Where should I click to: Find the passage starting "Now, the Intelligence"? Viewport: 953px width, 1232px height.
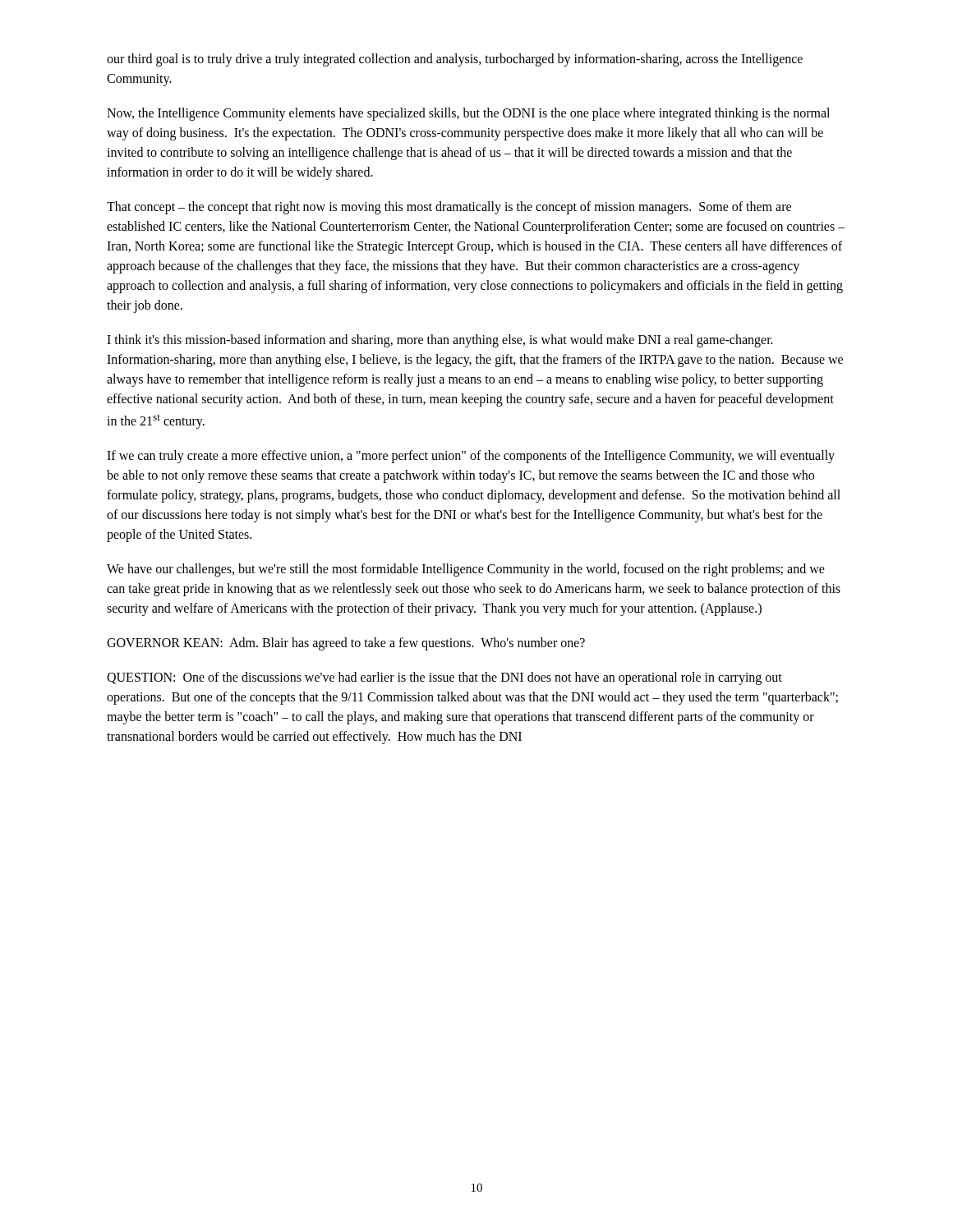pyautogui.click(x=468, y=142)
